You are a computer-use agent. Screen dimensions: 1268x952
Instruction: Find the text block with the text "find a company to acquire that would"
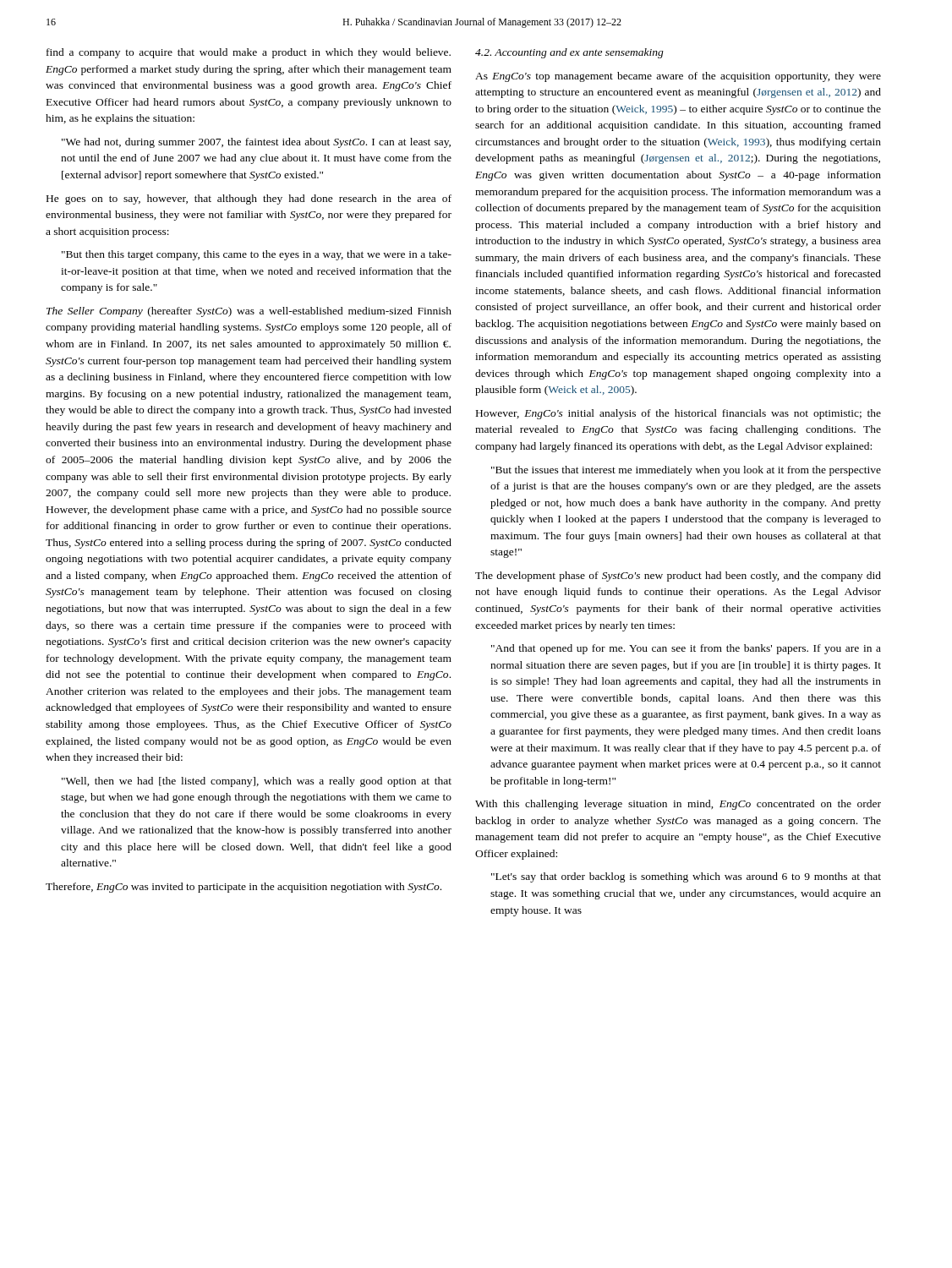pos(249,85)
